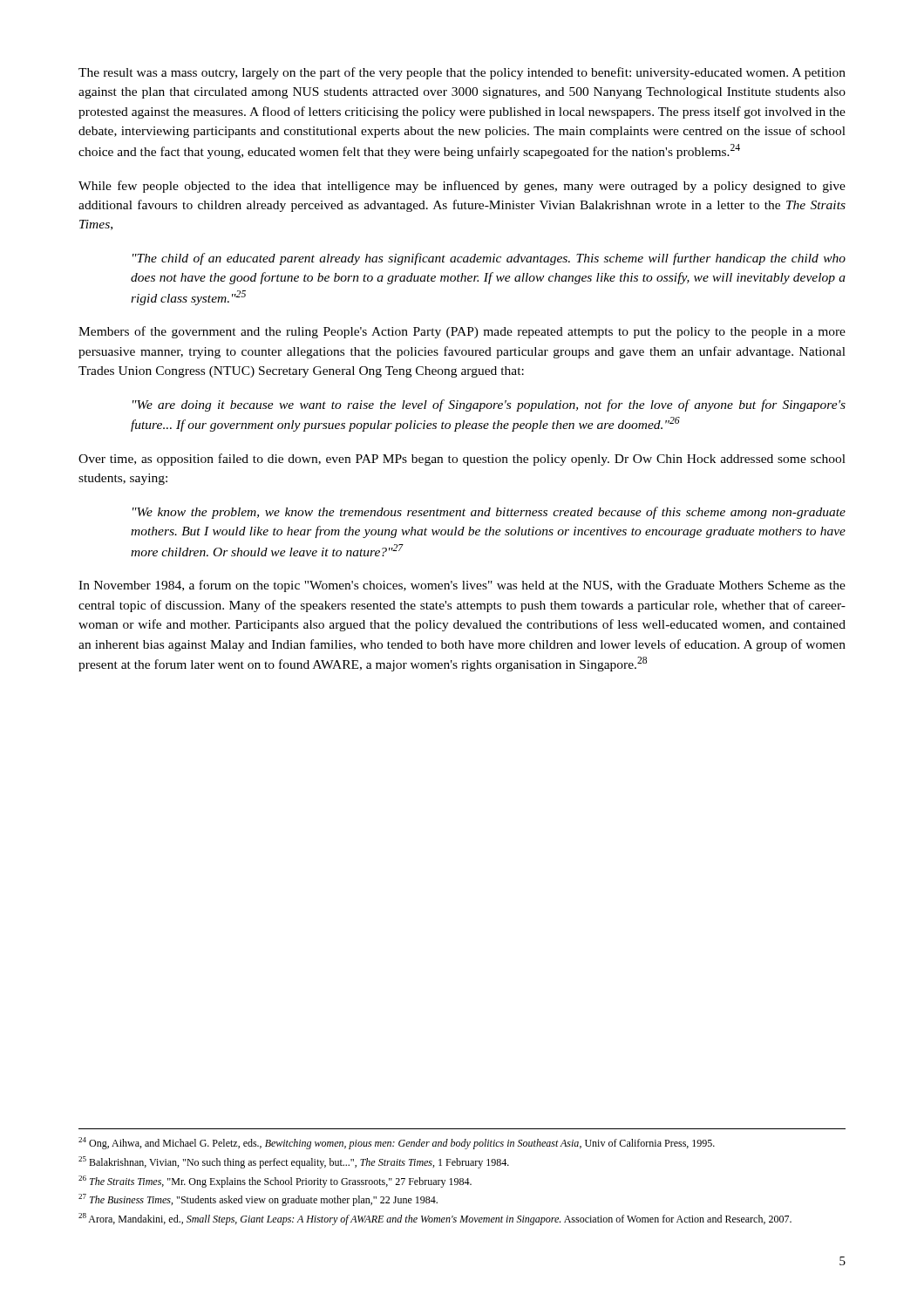The height and width of the screenshot is (1308, 924).
Task: Find the block on this page that starts "24 Ong, Aihwa, and Michael G. Peletz,"
Action: coord(462,1181)
